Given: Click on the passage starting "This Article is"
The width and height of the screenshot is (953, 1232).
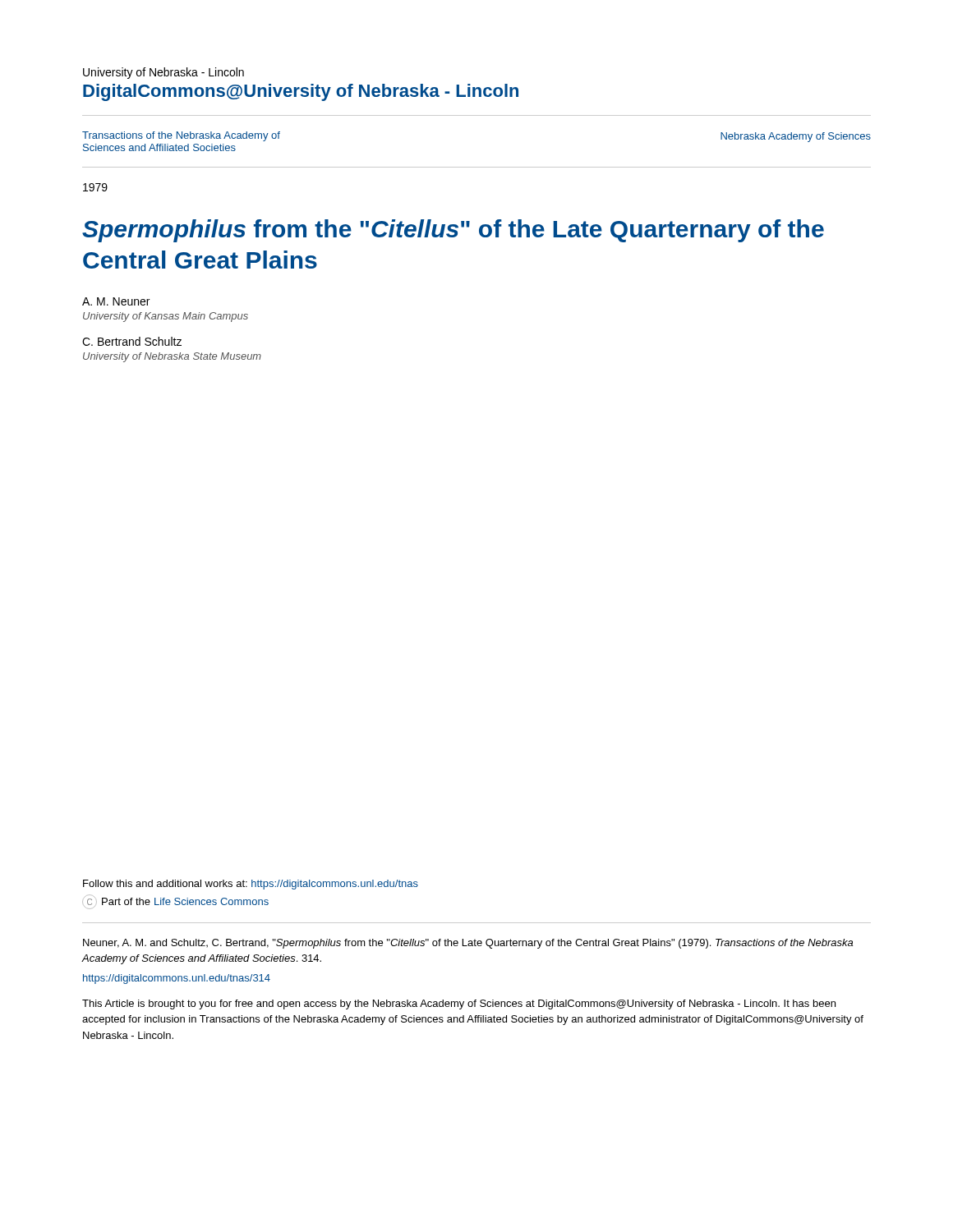Looking at the screenshot, I should 473,1019.
